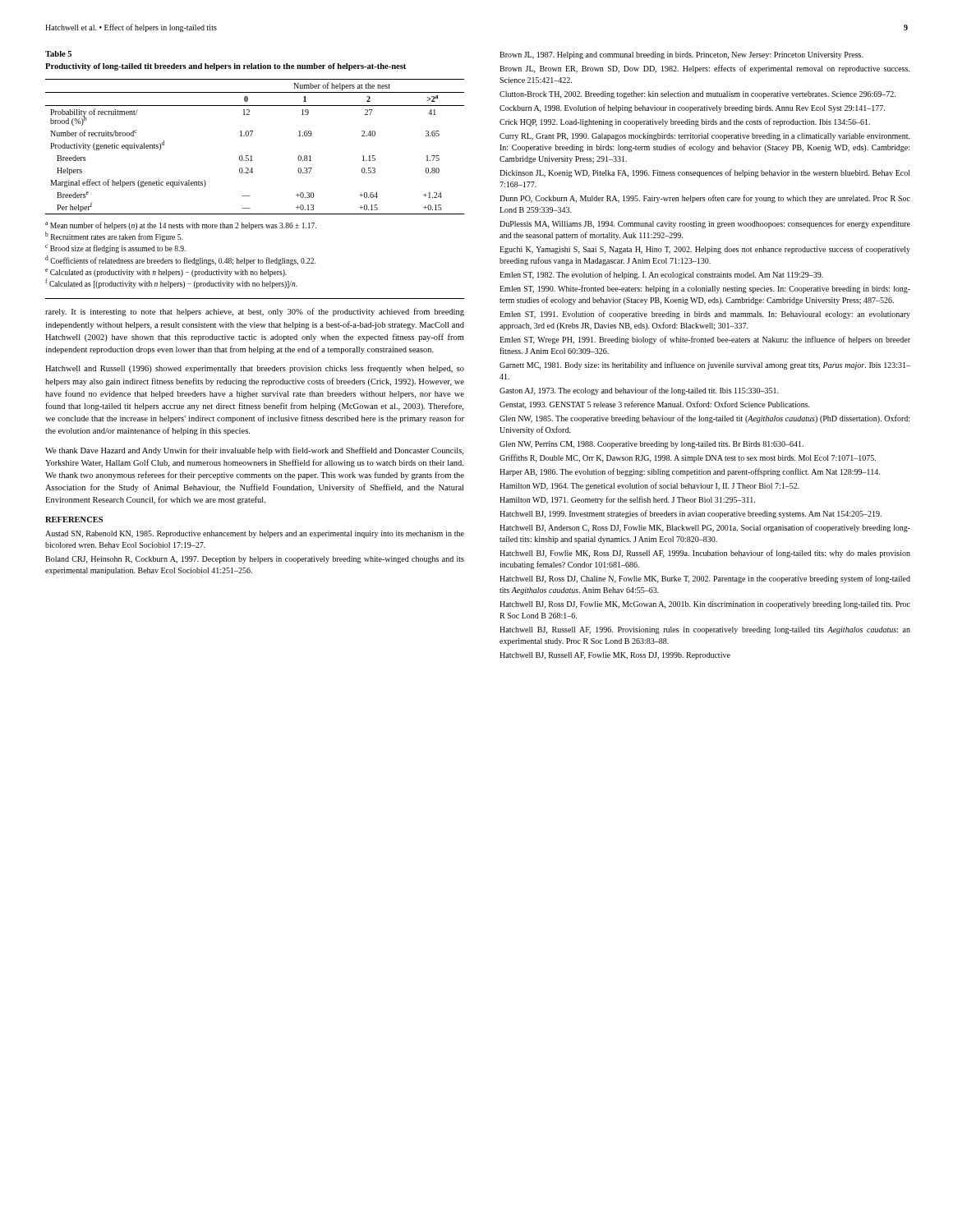Viewport: 953px width, 1232px height.
Task: Point to the passage starting "Garnett MC, 1981. Body size: its heritability"
Action: [705, 371]
